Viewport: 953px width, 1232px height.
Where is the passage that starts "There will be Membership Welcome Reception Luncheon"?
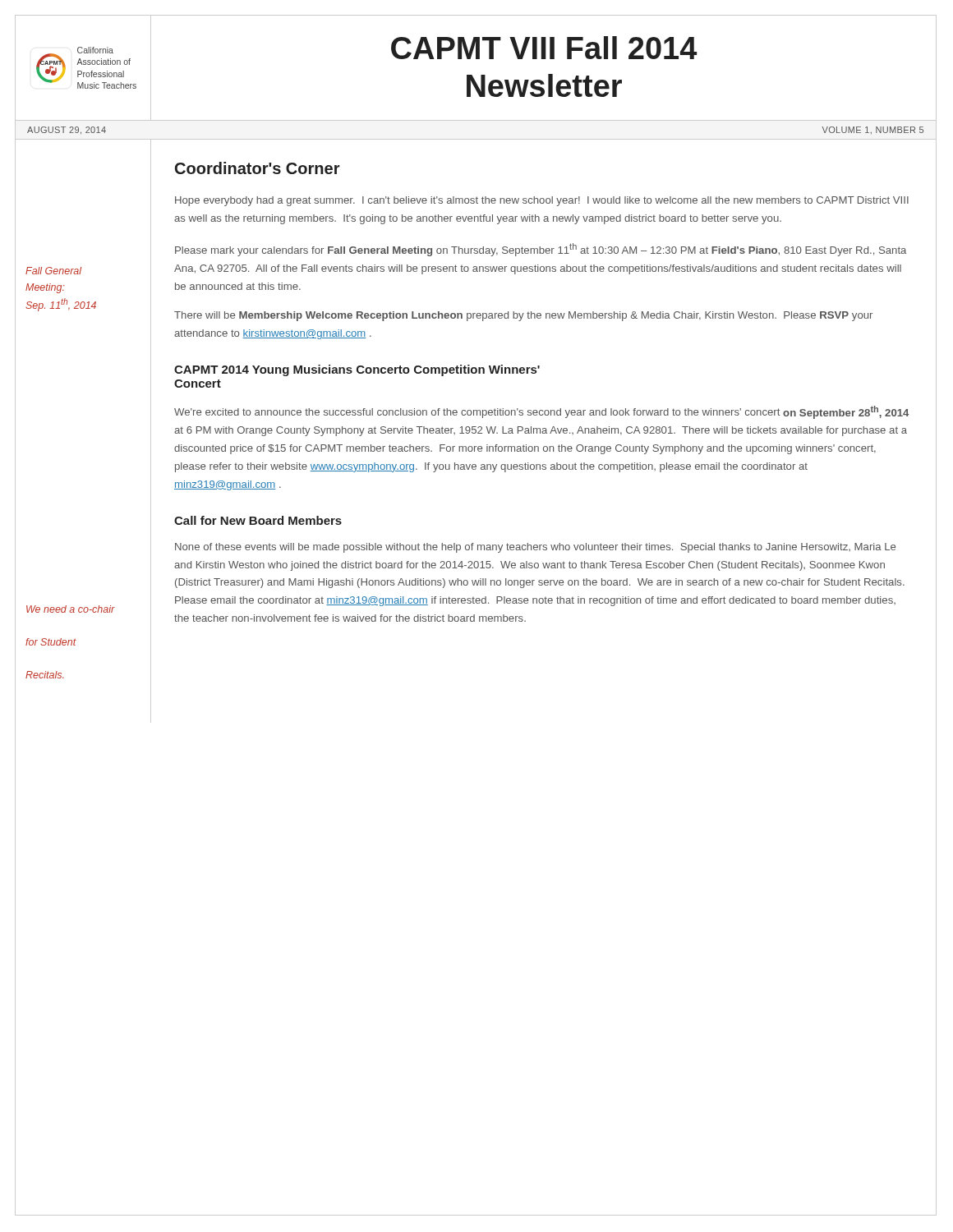[542, 325]
